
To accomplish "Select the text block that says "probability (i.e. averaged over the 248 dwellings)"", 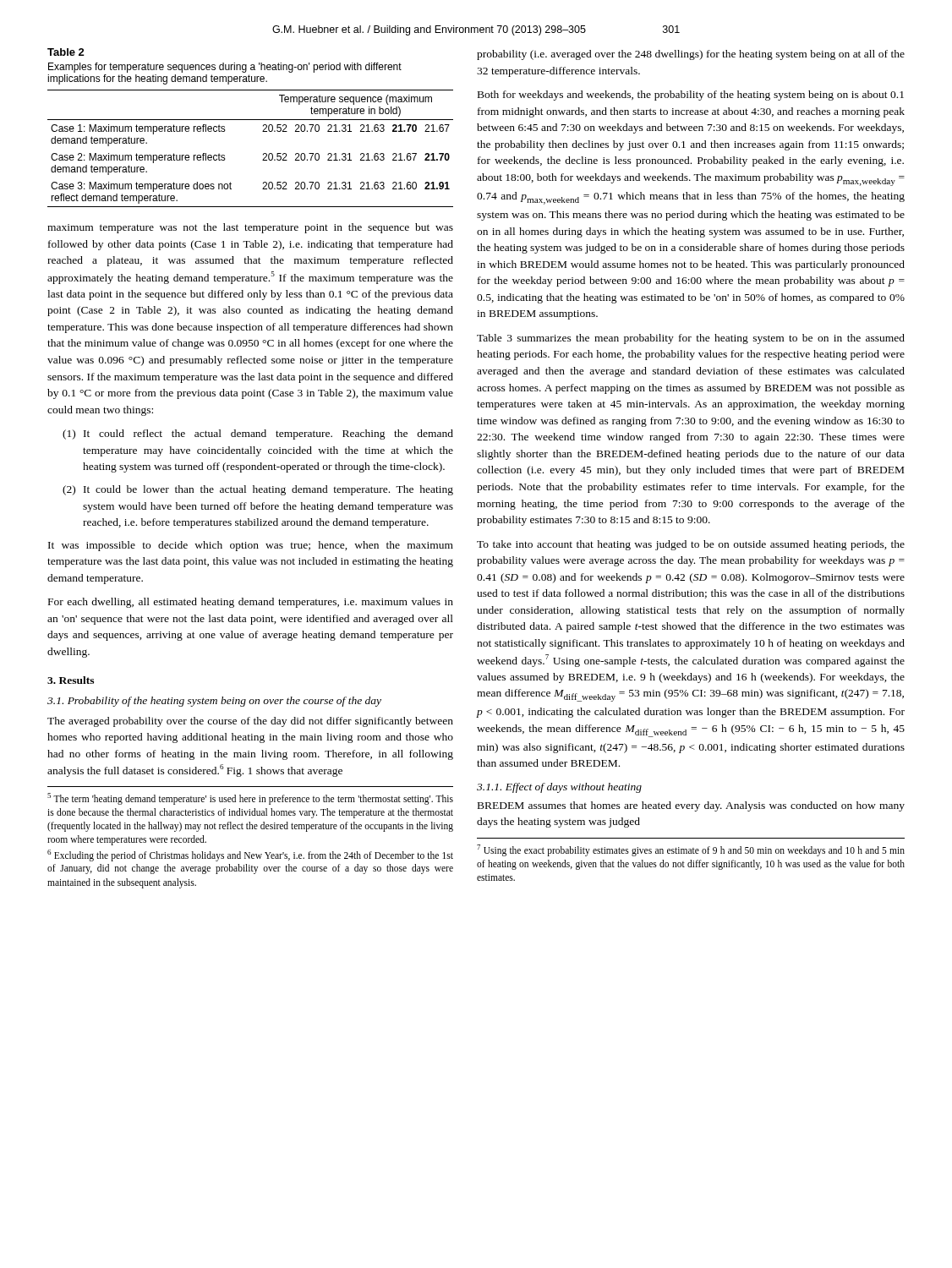I will click(691, 62).
